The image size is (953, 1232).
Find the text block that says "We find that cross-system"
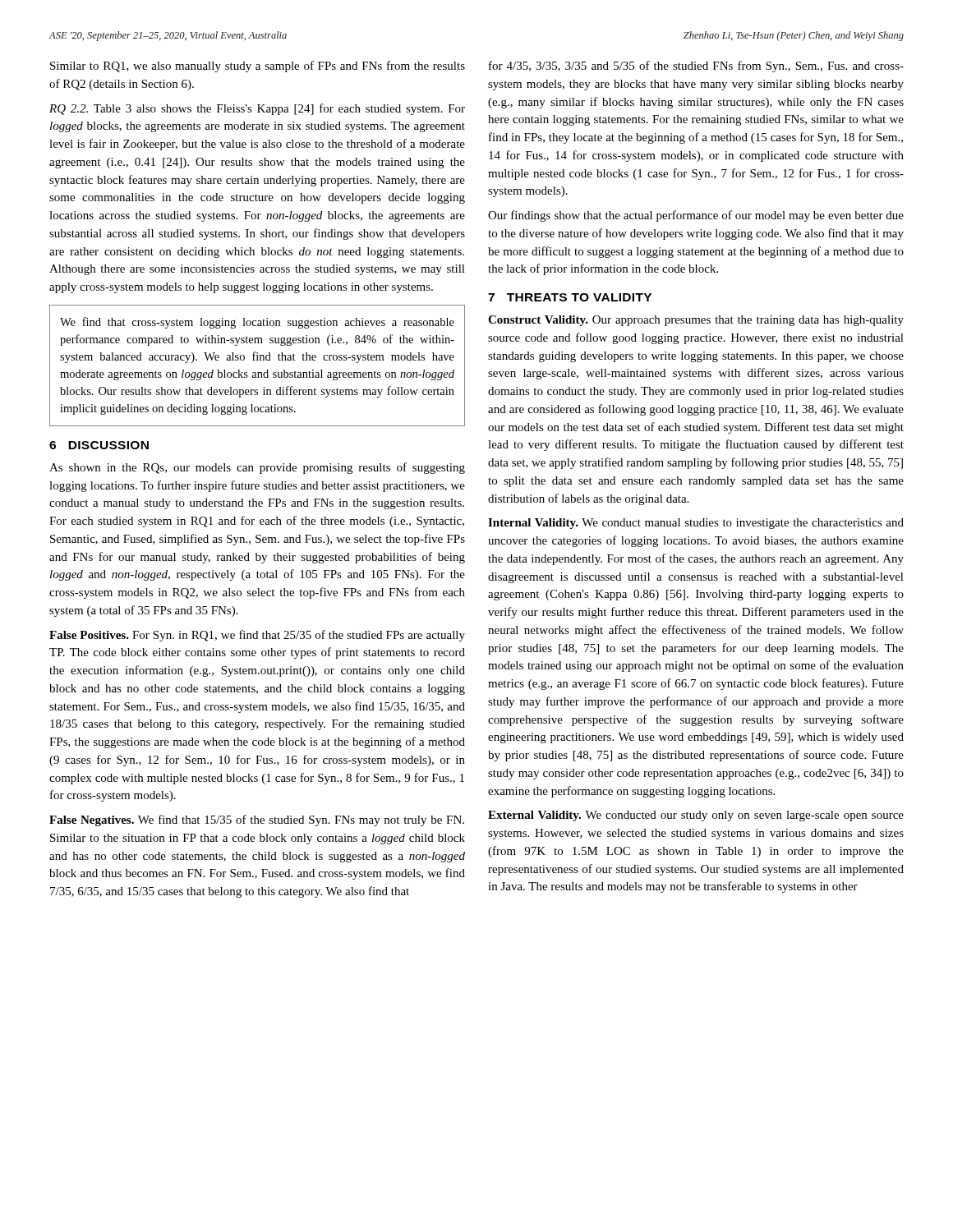pos(257,365)
